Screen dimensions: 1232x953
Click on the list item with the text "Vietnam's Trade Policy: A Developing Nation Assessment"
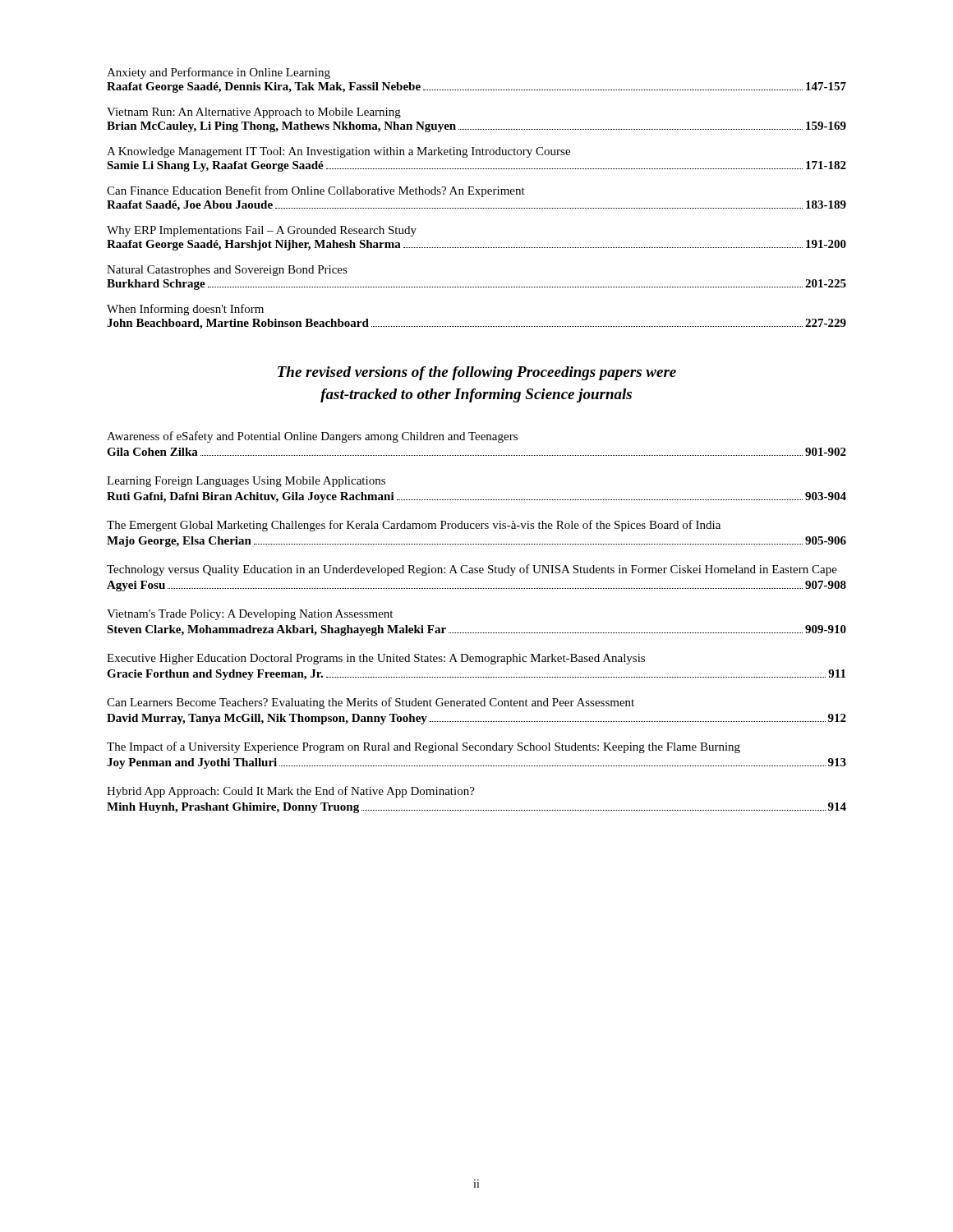(476, 621)
